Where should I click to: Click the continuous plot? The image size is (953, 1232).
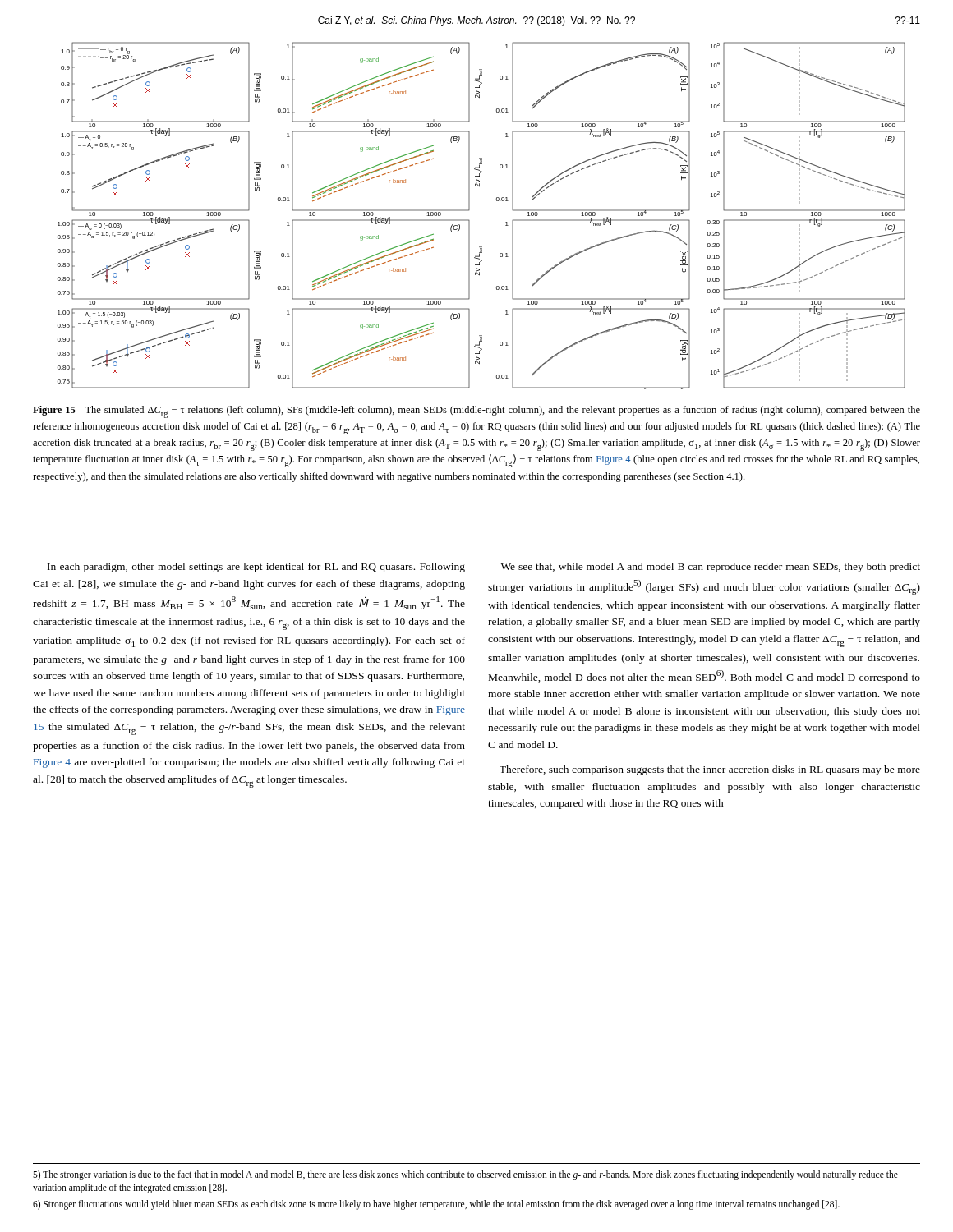tap(476, 212)
